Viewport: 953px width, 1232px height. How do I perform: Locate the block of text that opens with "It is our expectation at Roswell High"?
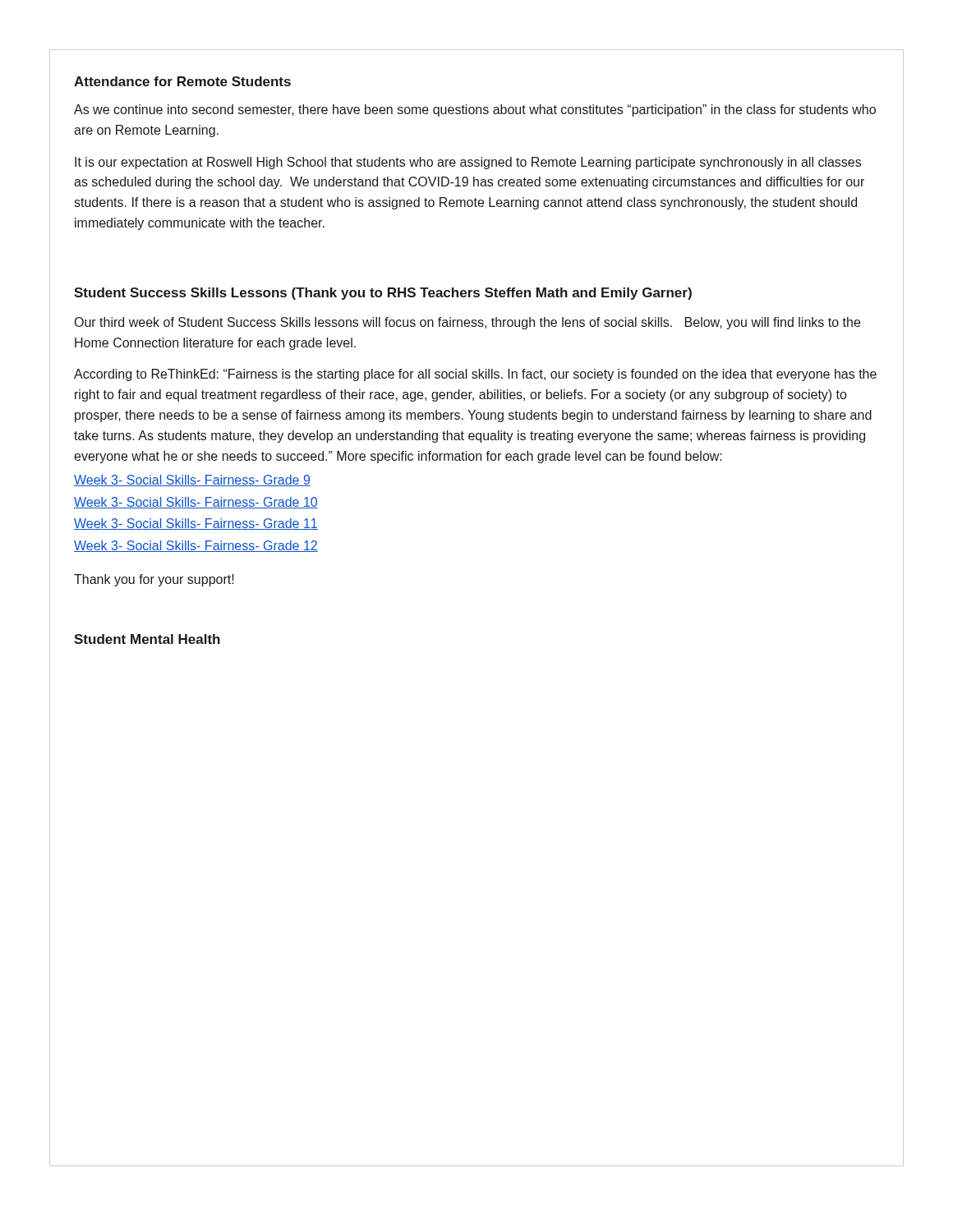click(469, 192)
